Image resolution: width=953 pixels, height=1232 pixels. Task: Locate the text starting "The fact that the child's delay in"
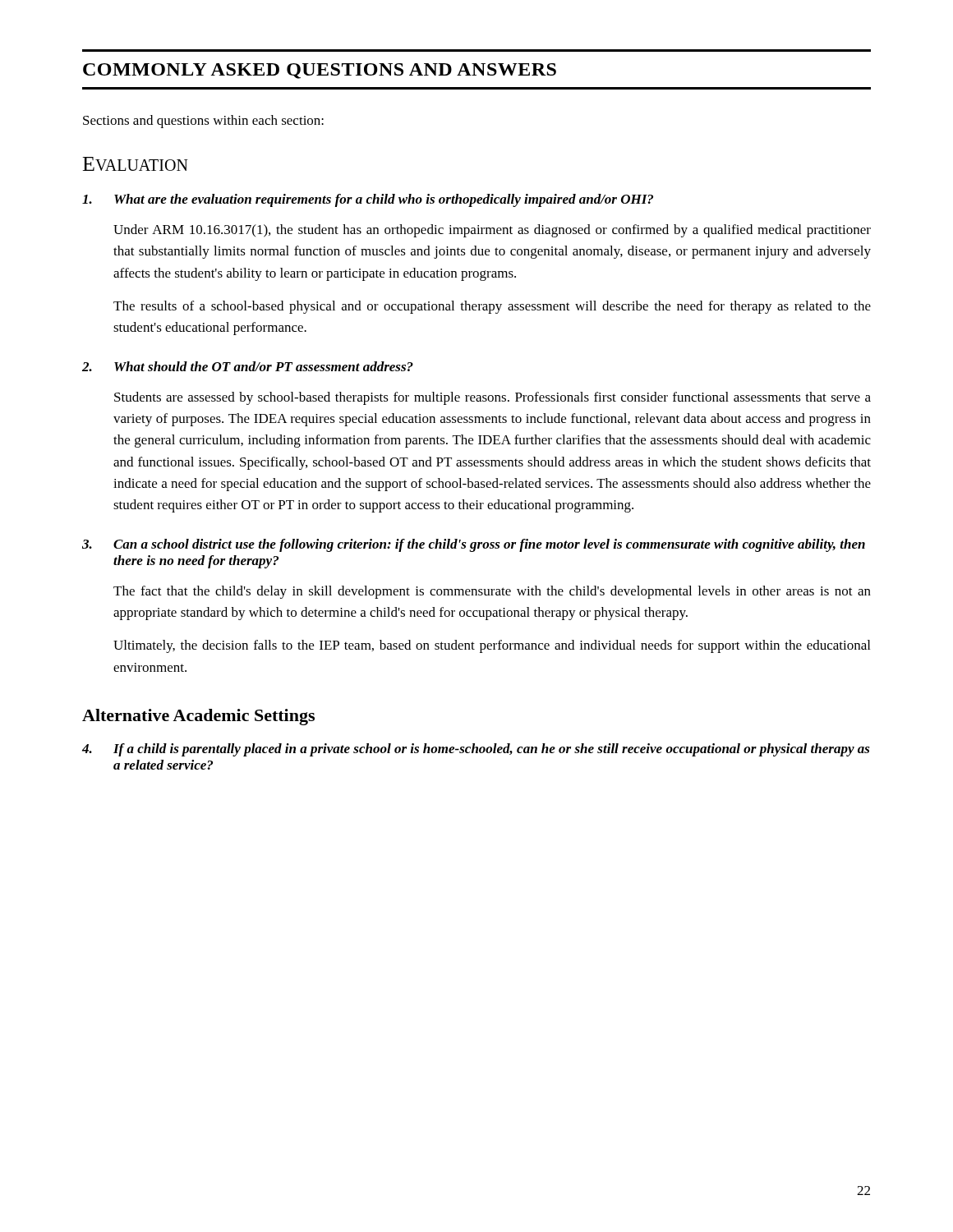pyautogui.click(x=492, y=602)
